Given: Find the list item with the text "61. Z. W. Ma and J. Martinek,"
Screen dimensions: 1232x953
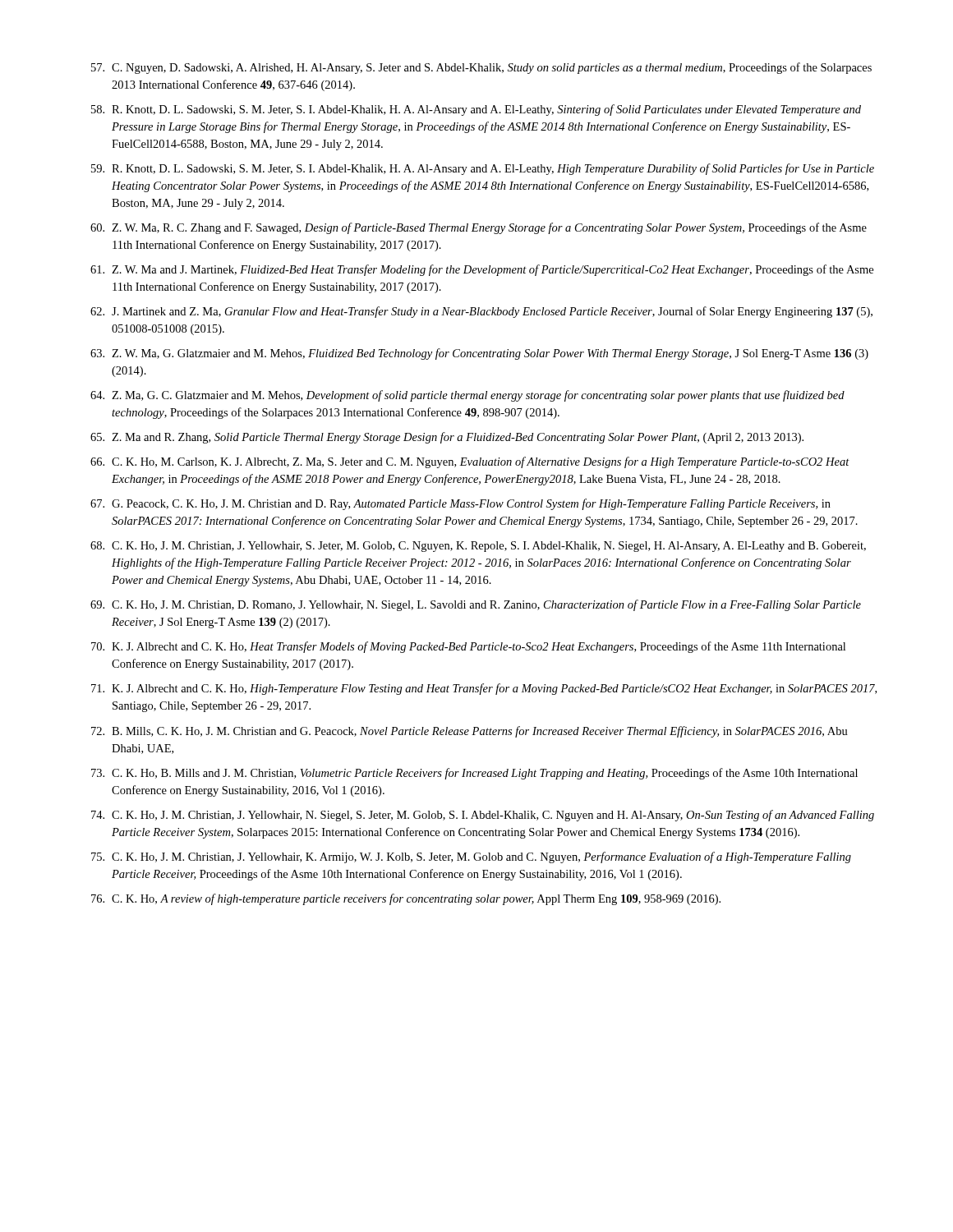Looking at the screenshot, I should tap(476, 279).
